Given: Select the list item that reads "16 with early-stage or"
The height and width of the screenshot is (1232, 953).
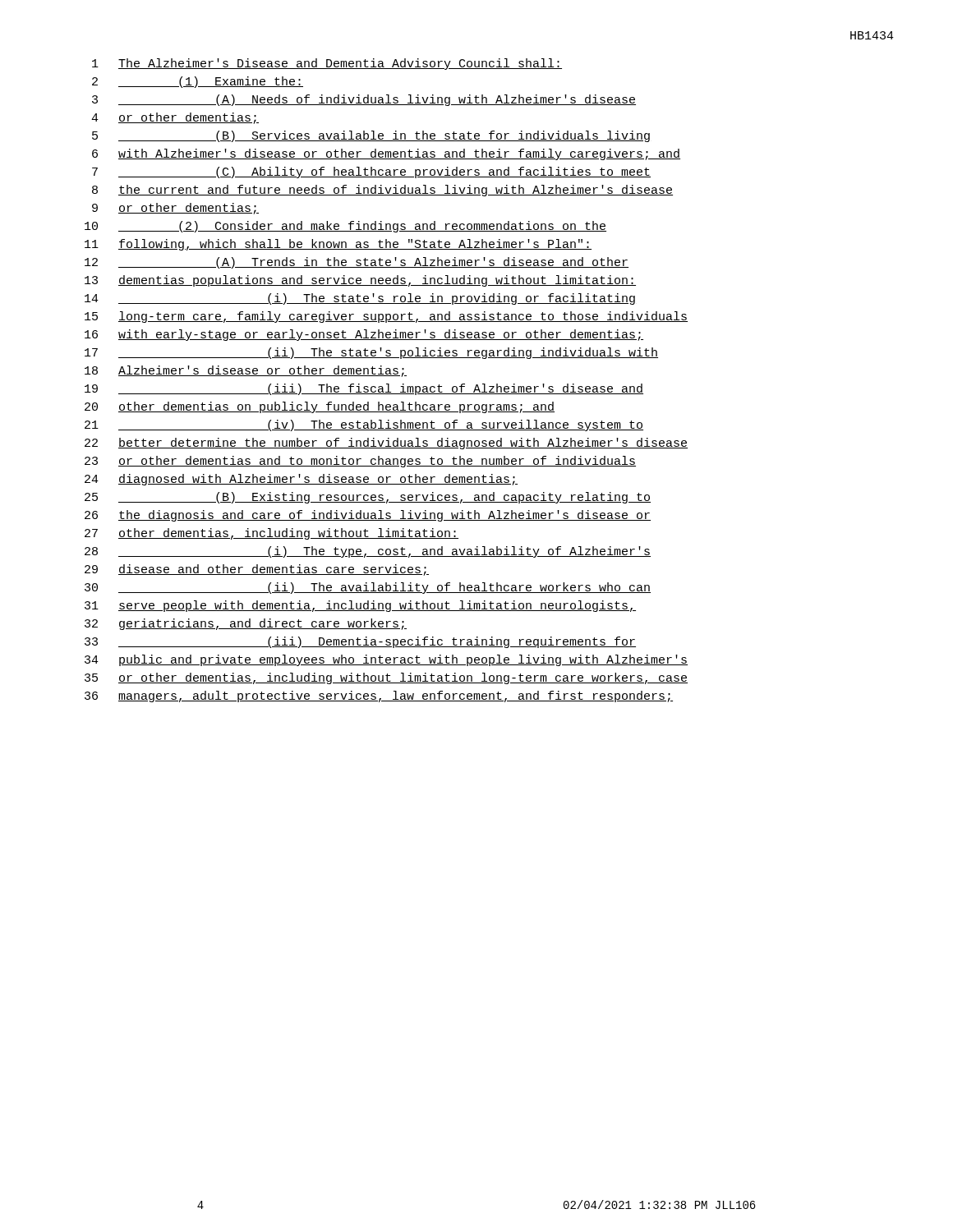Looking at the screenshot, I should [x=351, y=336].
